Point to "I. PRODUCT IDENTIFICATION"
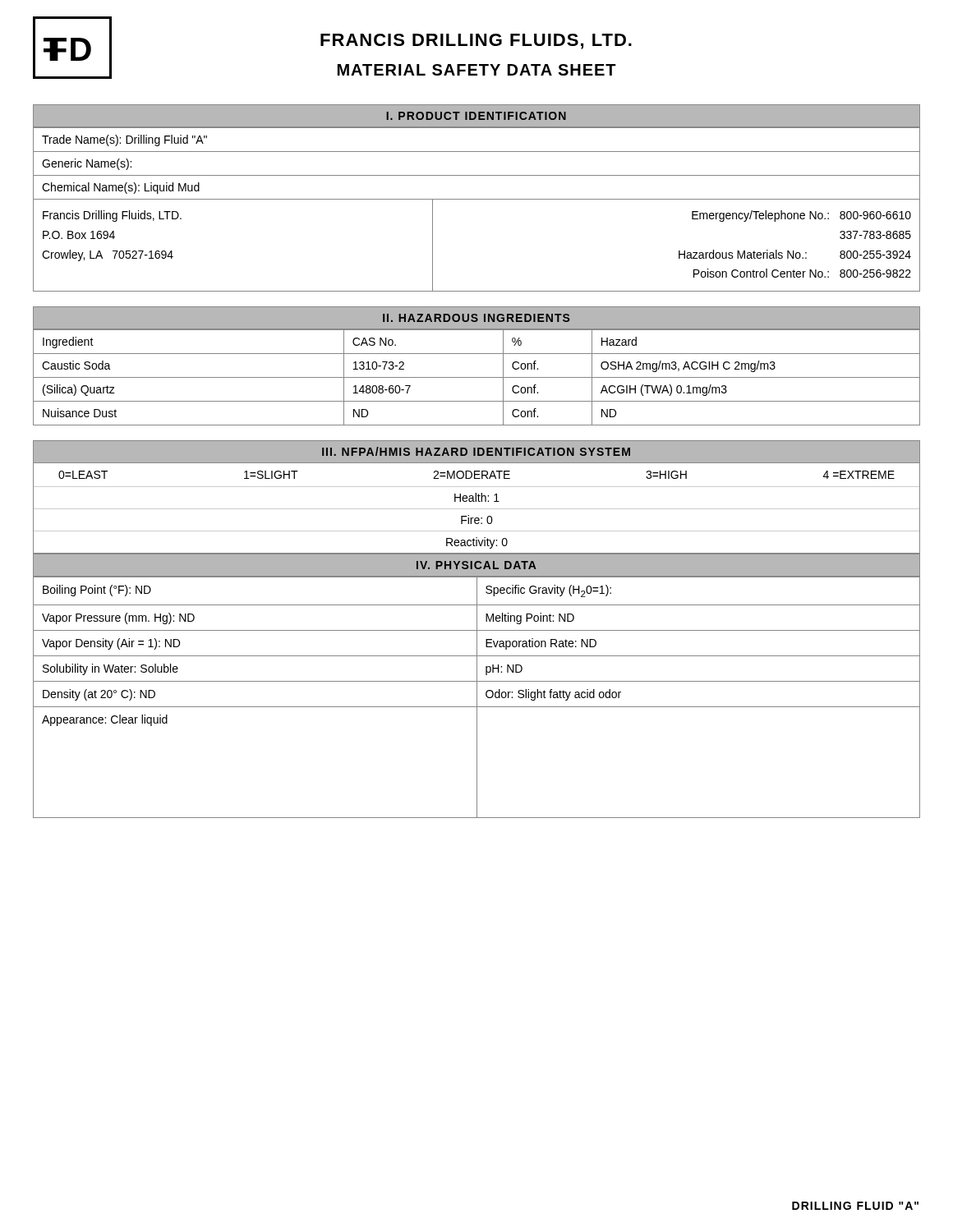The height and width of the screenshot is (1232, 953). pos(476,116)
